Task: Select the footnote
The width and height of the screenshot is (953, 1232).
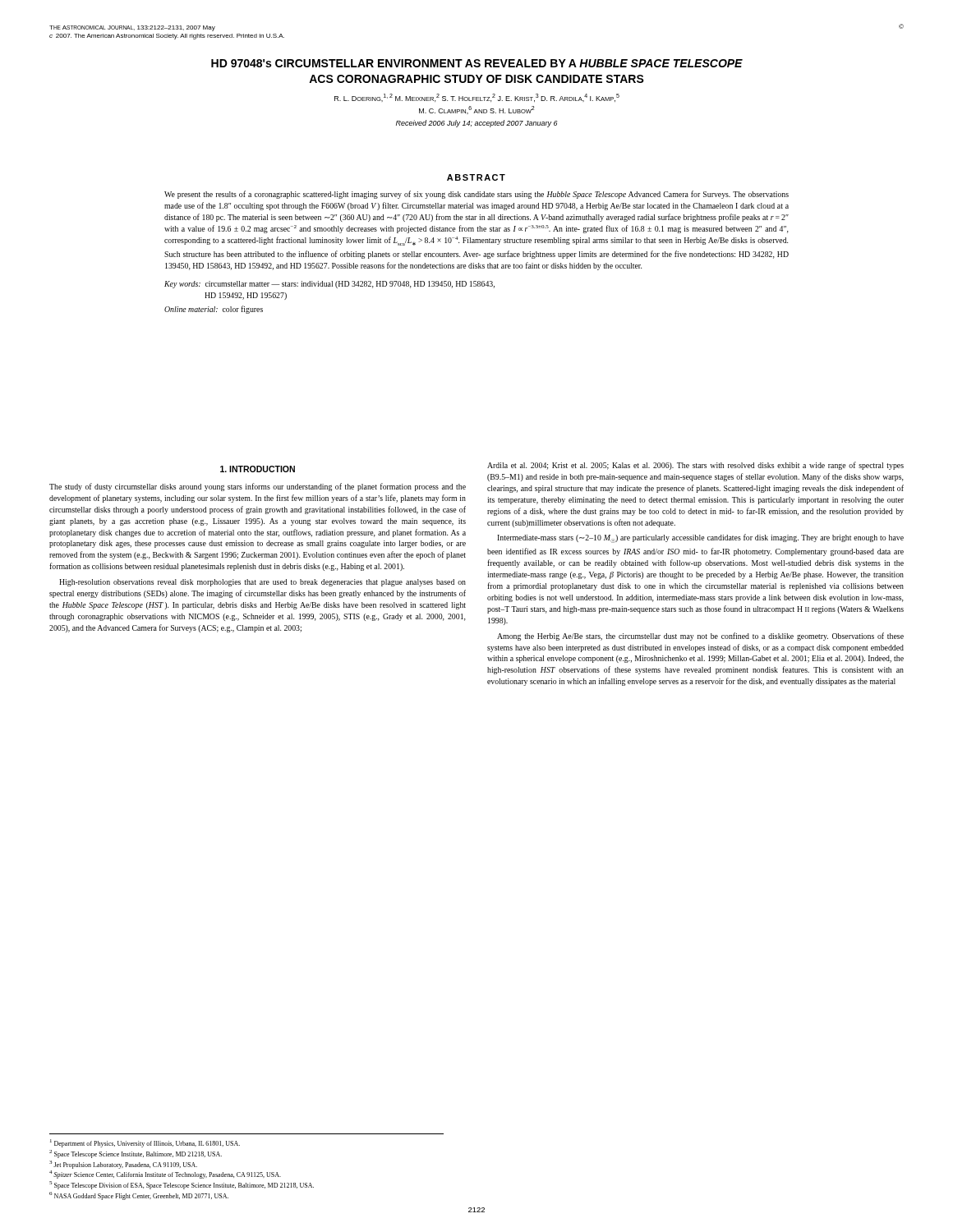Action: coord(182,1169)
